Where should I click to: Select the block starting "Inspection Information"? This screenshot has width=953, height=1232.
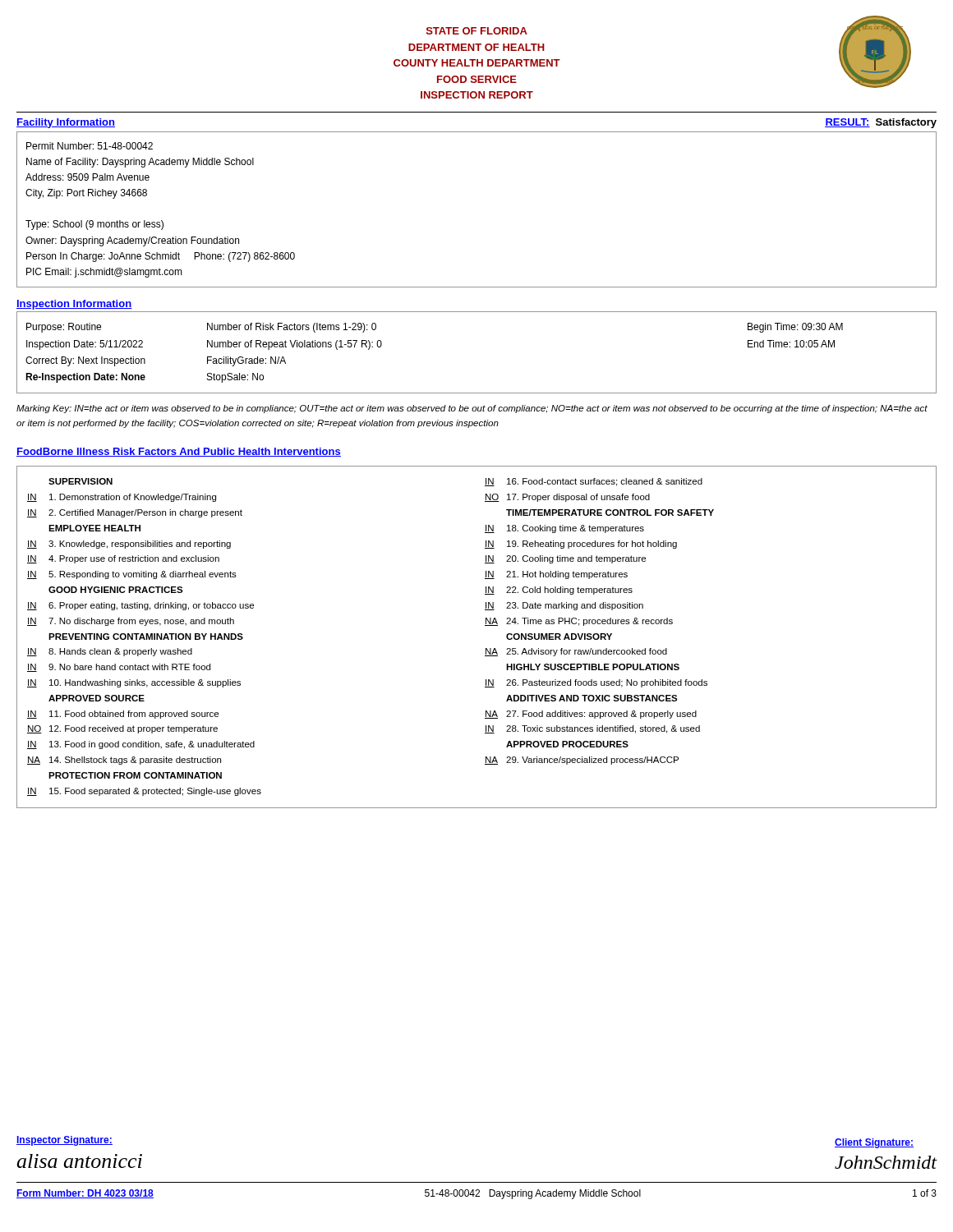74,304
